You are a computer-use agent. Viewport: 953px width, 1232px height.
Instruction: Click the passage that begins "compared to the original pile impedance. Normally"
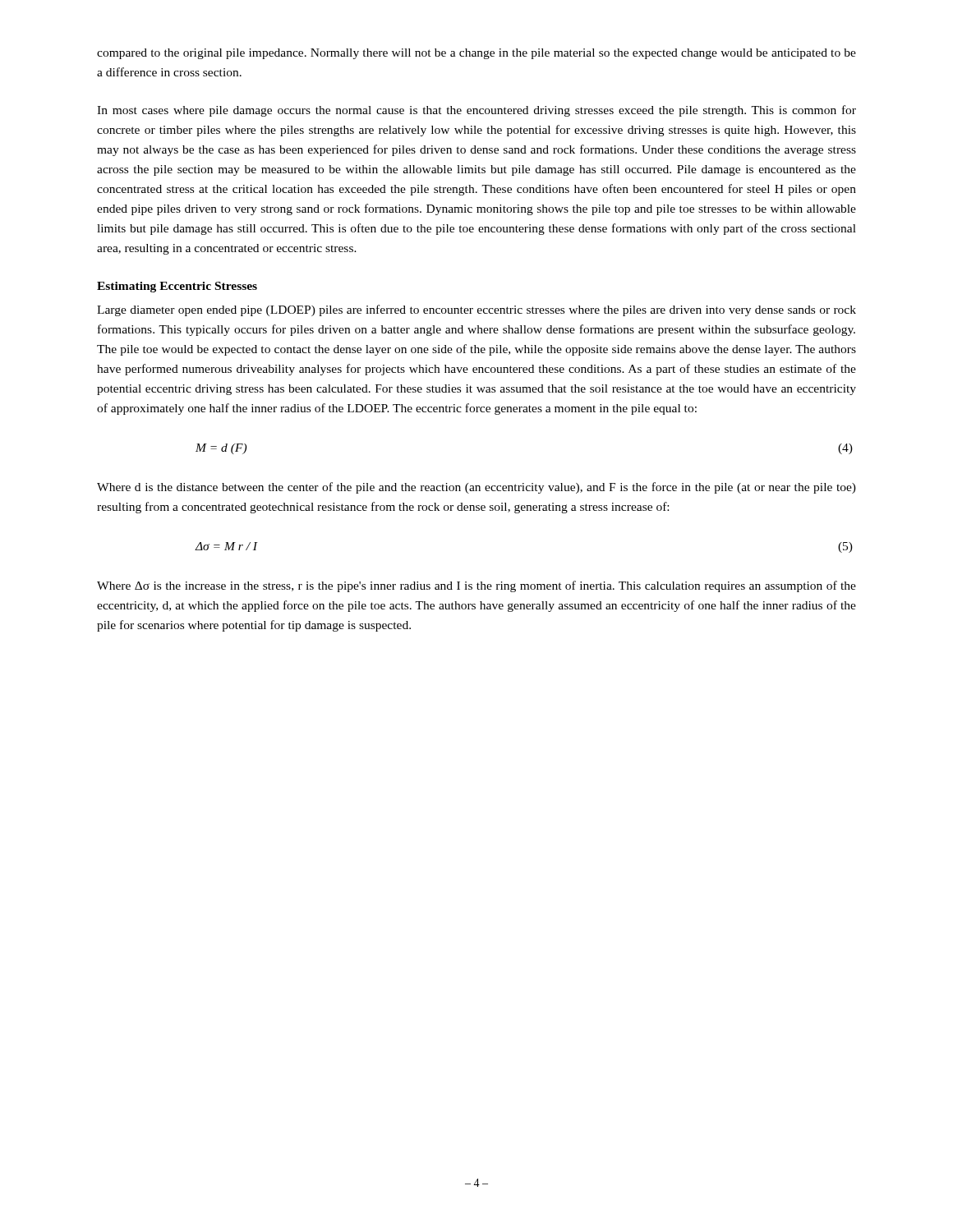click(x=476, y=62)
